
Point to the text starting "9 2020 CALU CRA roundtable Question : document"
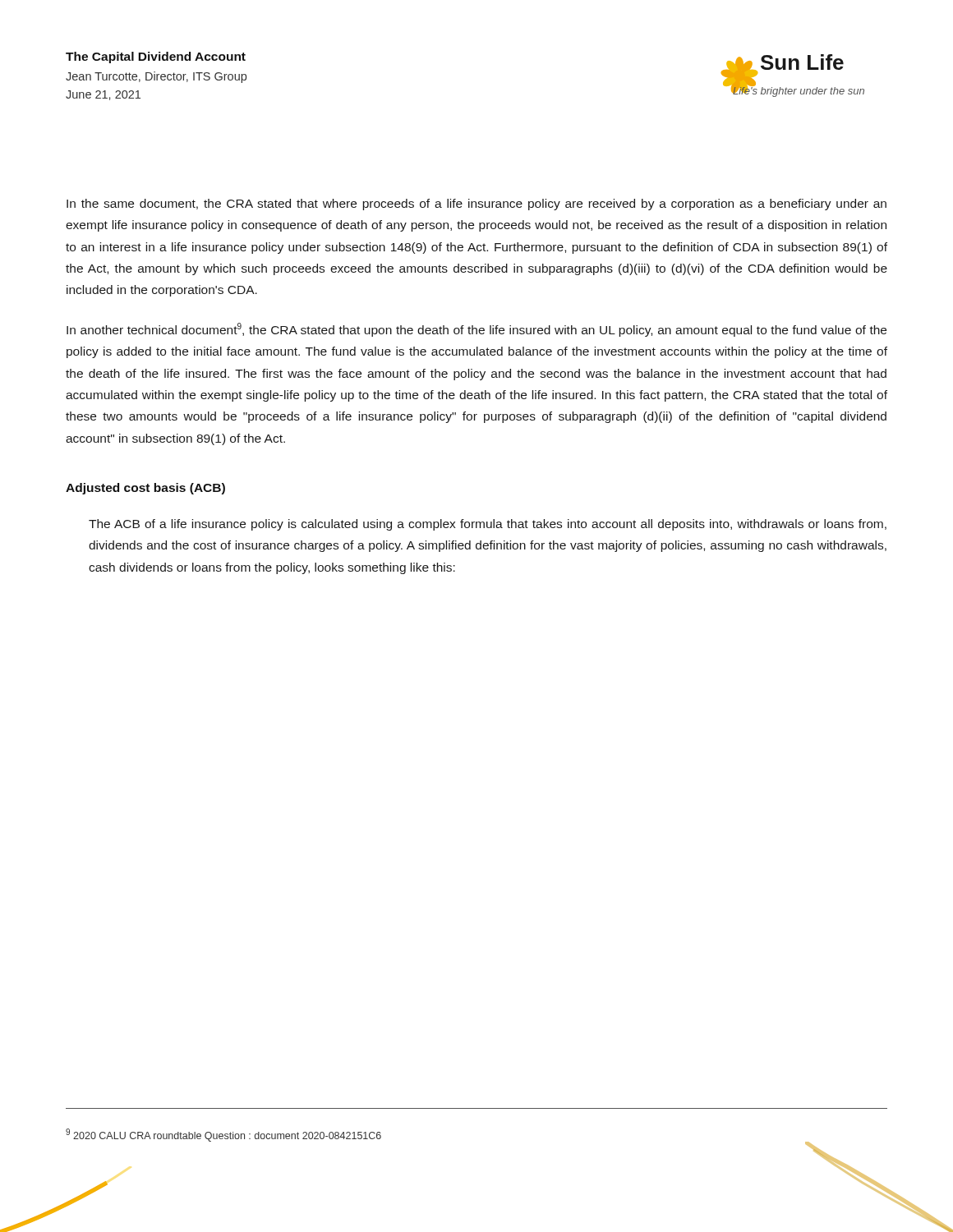point(230,1136)
